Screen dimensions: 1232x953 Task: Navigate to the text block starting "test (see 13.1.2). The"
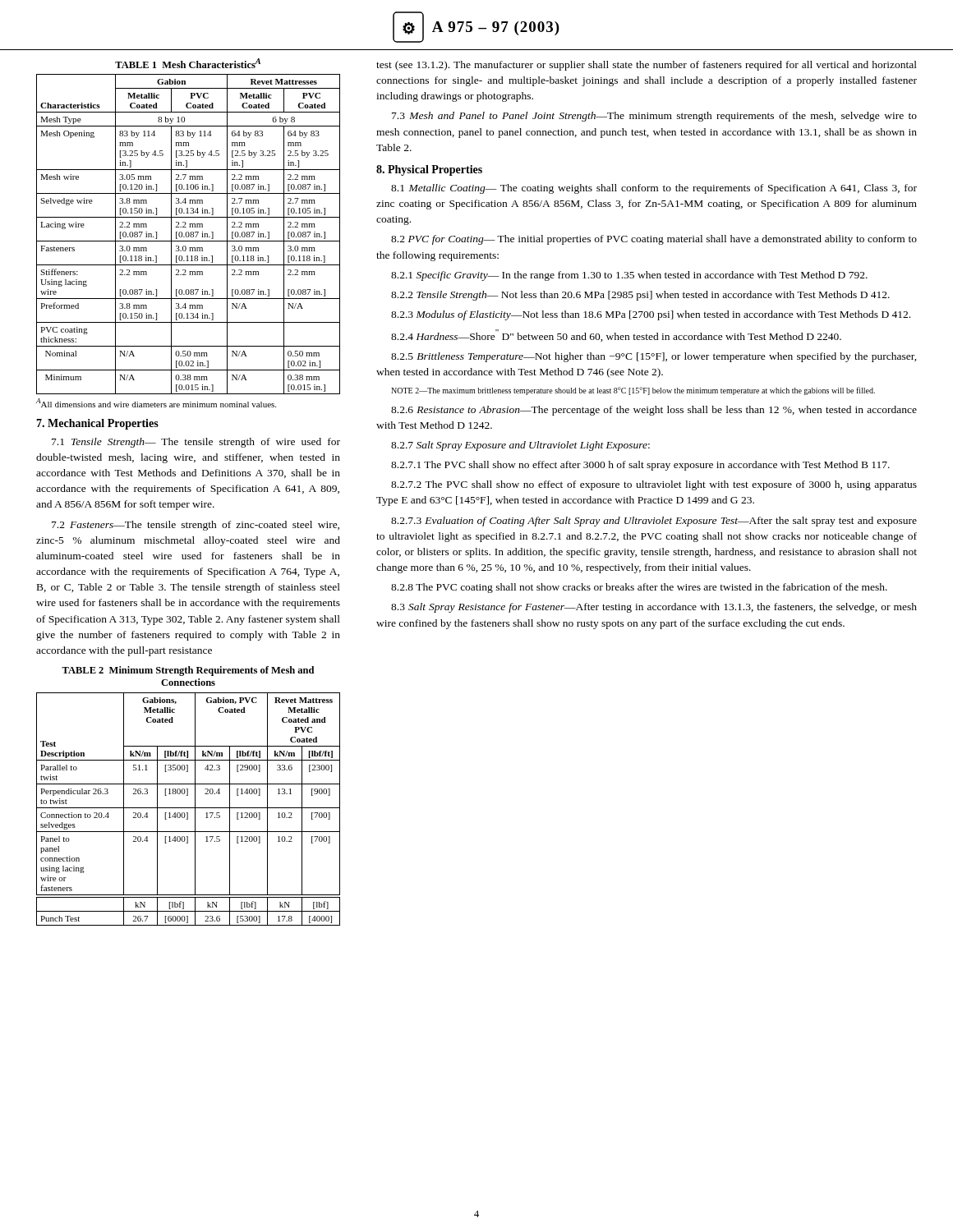pyautogui.click(x=647, y=80)
